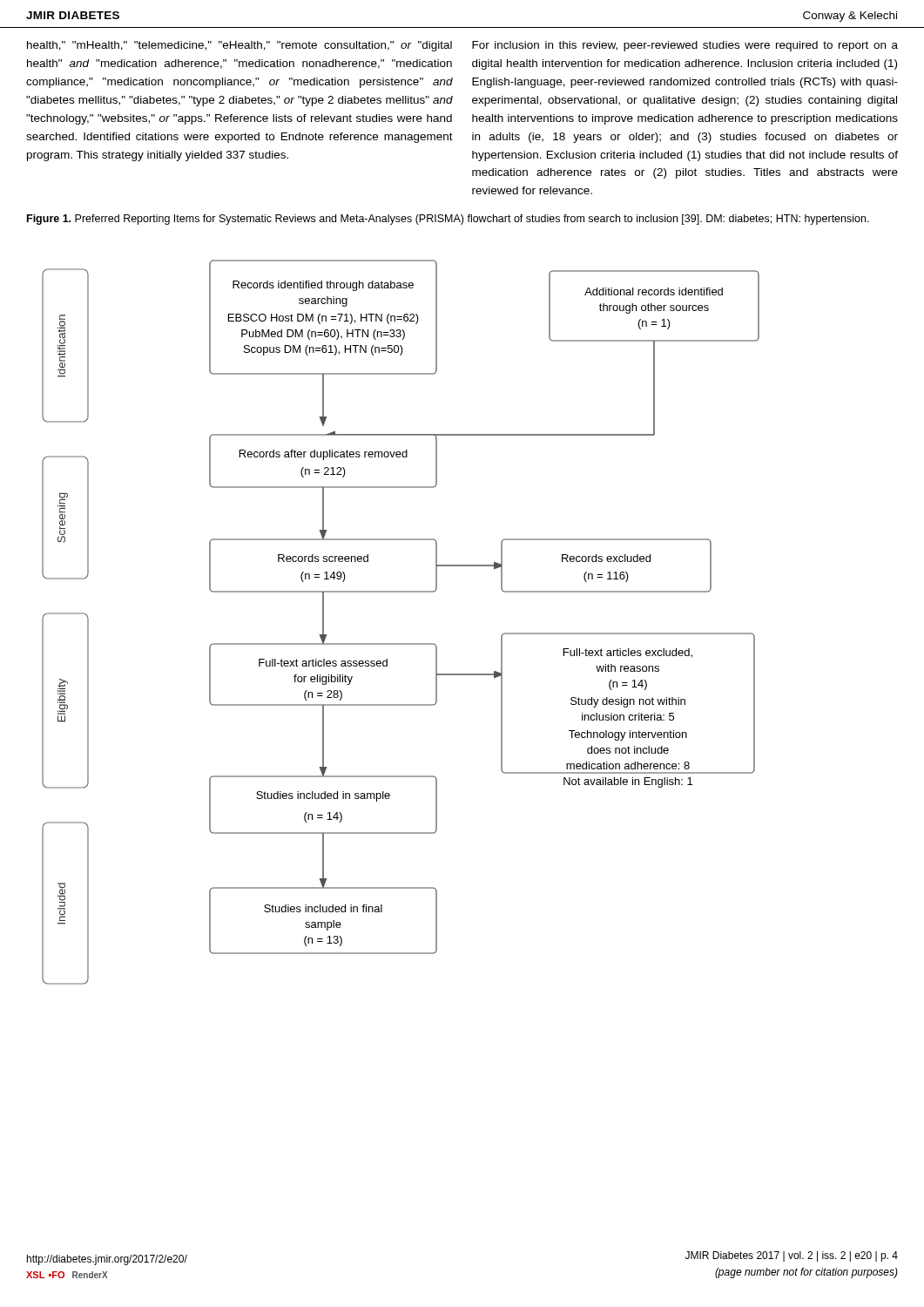Image resolution: width=924 pixels, height=1307 pixels.
Task: Select the passage starting "Figure 1. Preferred Reporting"
Action: click(448, 219)
